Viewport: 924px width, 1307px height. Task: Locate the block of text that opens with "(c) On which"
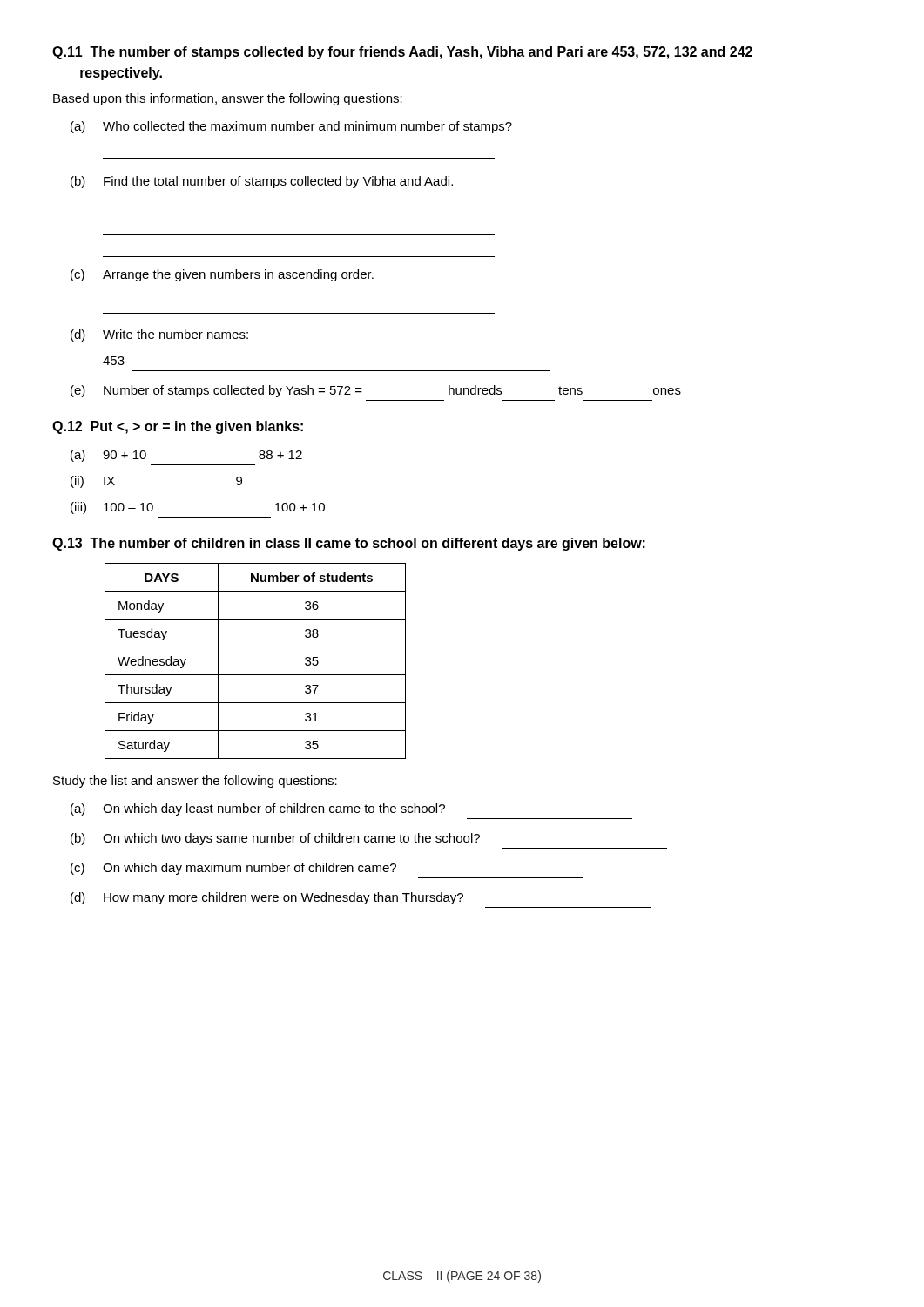tap(471, 868)
